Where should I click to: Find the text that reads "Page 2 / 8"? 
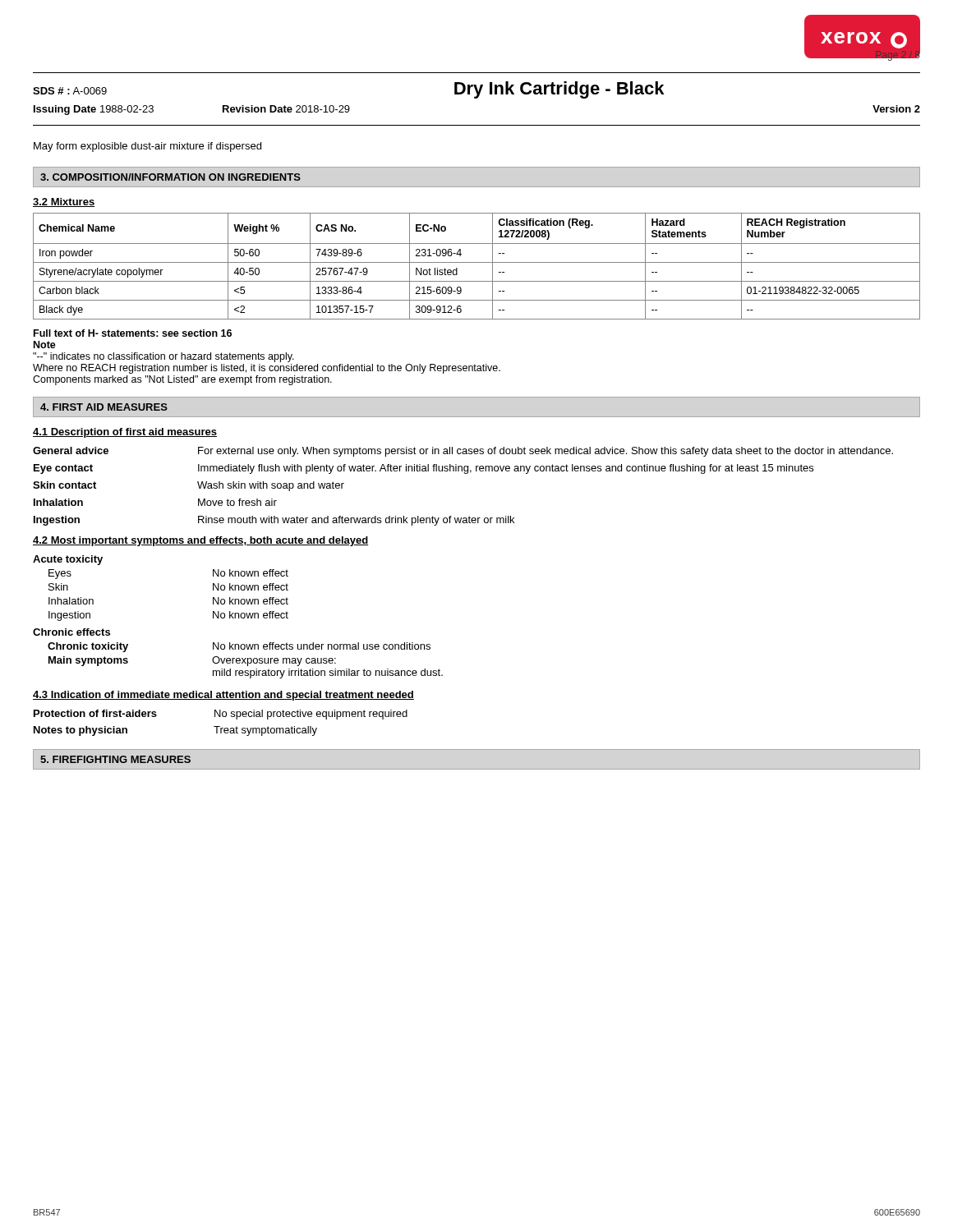898,55
